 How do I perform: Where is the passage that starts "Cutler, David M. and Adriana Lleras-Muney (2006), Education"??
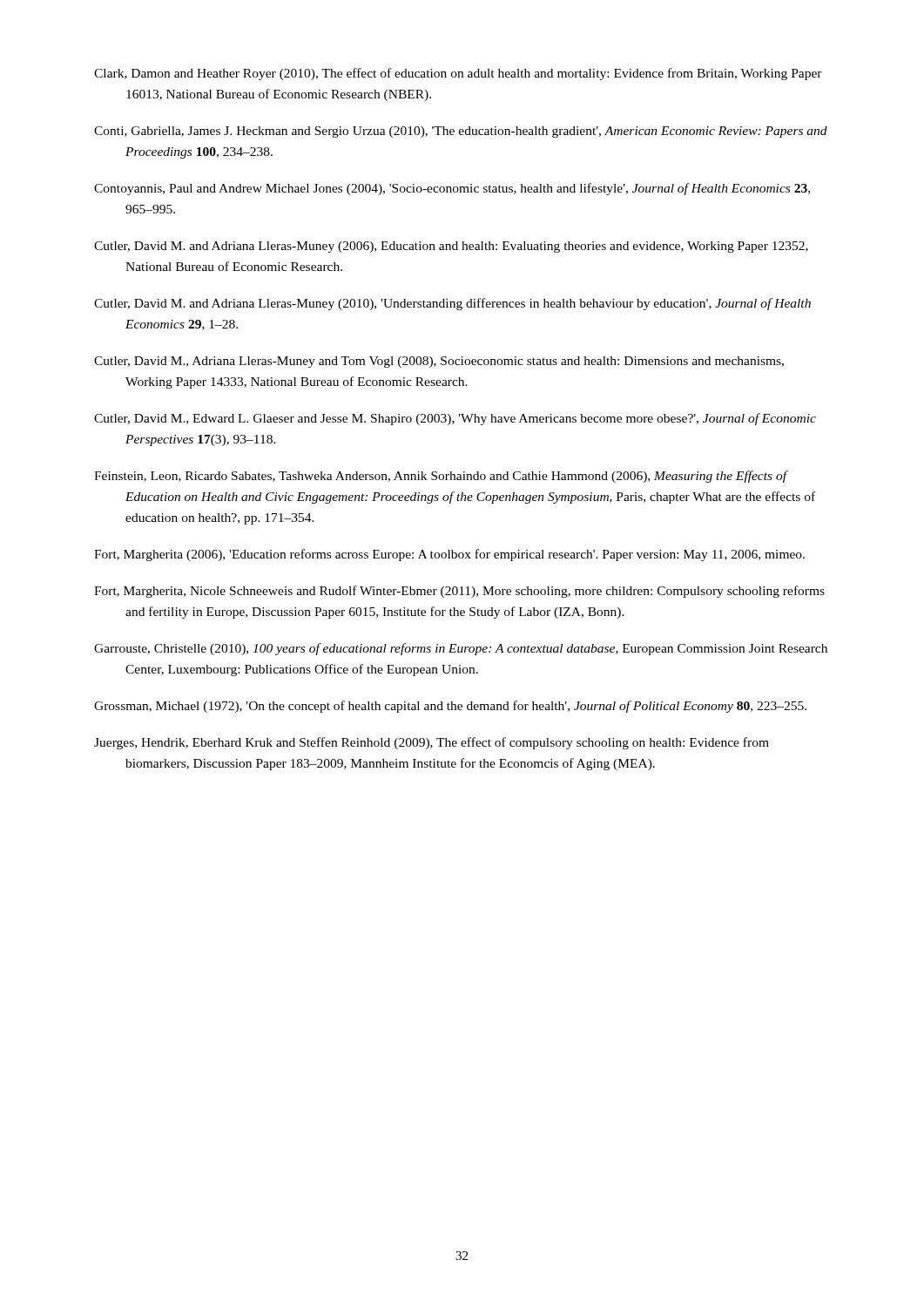(451, 256)
